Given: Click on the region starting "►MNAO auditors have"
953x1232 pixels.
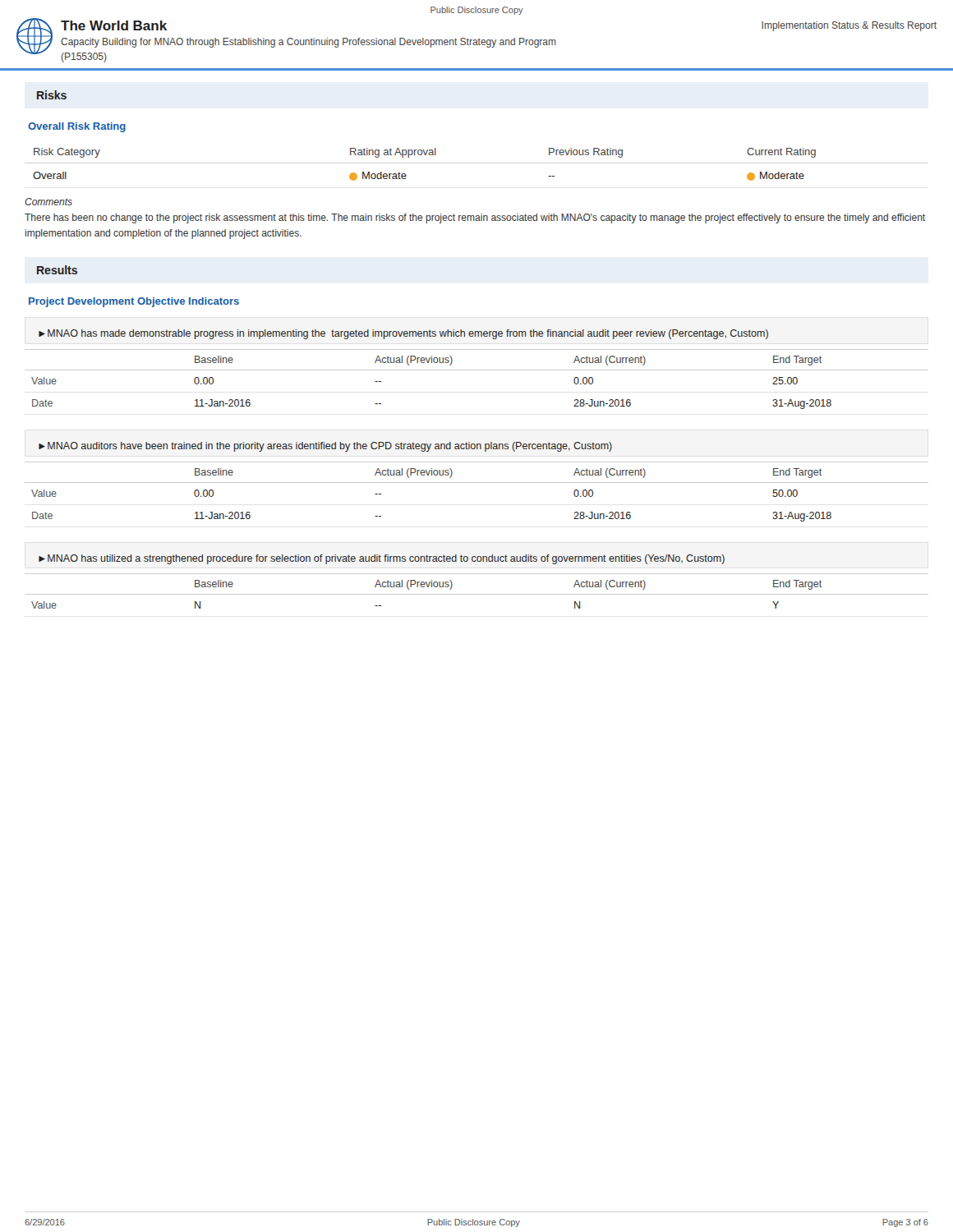Looking at the screenshot, I should [476, 446].
